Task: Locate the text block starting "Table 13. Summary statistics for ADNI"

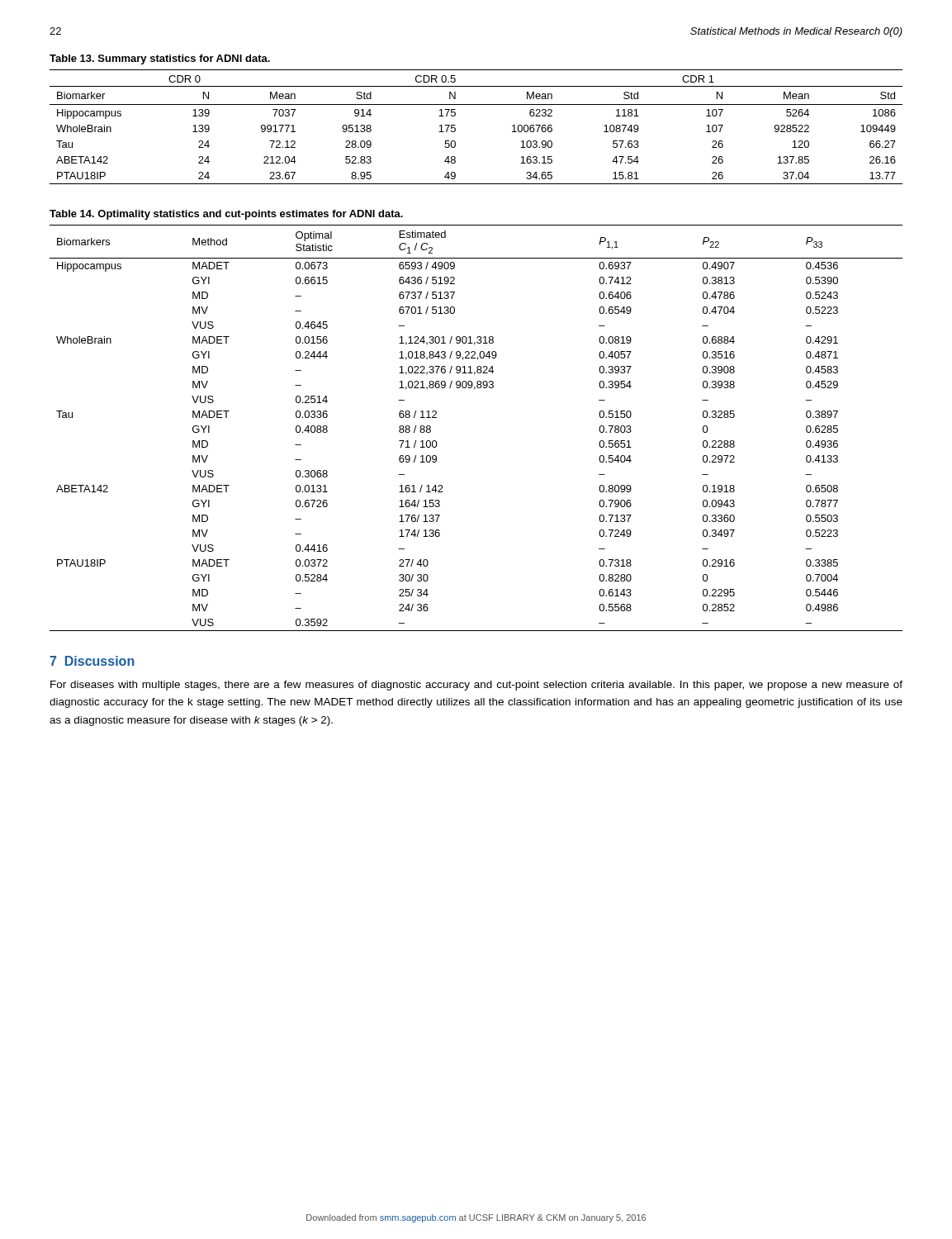Action: point(160,58)
